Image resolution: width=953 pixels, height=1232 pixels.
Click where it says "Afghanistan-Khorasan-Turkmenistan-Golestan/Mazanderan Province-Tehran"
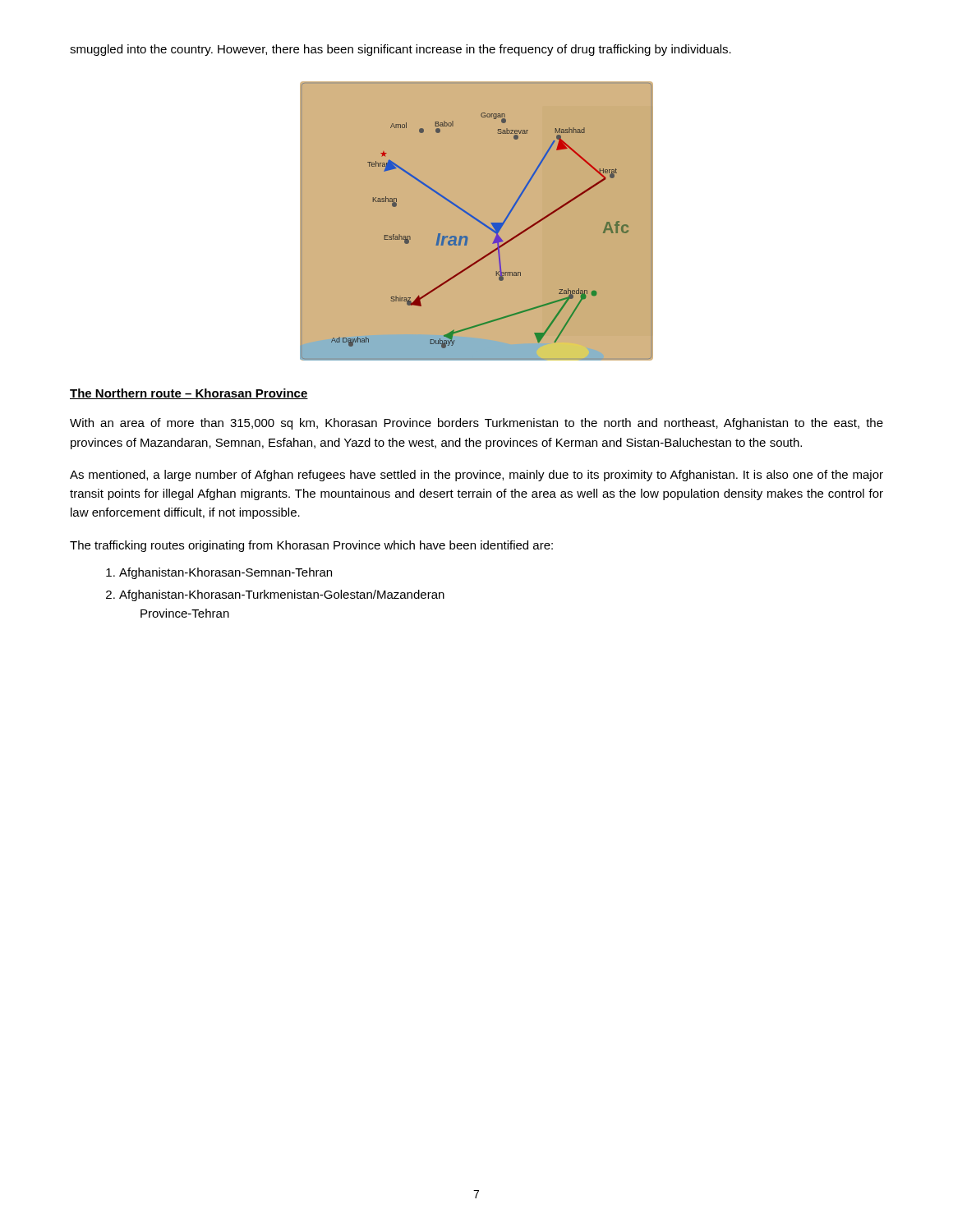click(x=282, y=604)
